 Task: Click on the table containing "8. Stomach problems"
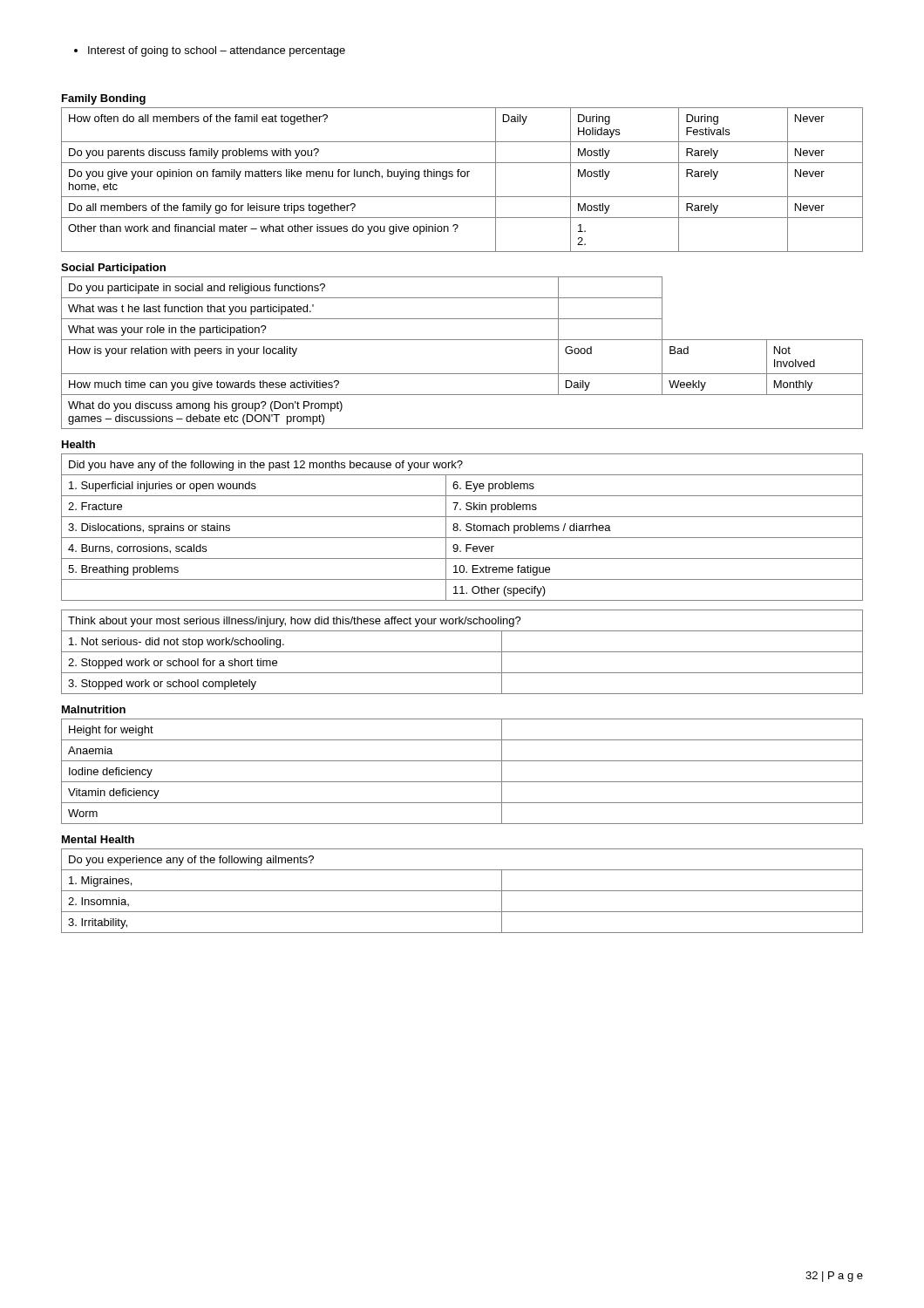(462, 527)
